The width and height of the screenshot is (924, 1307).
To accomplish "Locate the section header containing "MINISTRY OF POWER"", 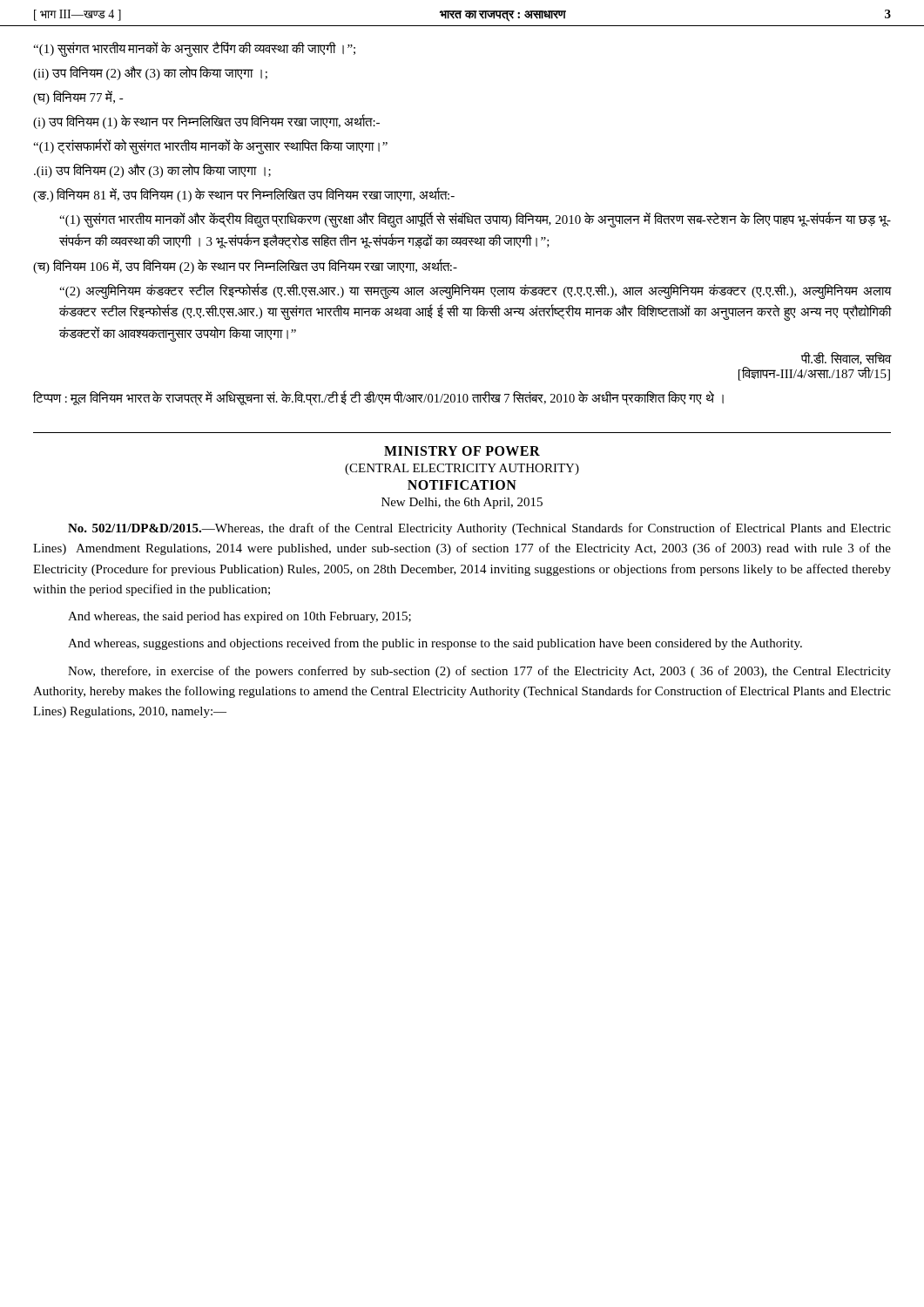I will [x=462, y=451].
